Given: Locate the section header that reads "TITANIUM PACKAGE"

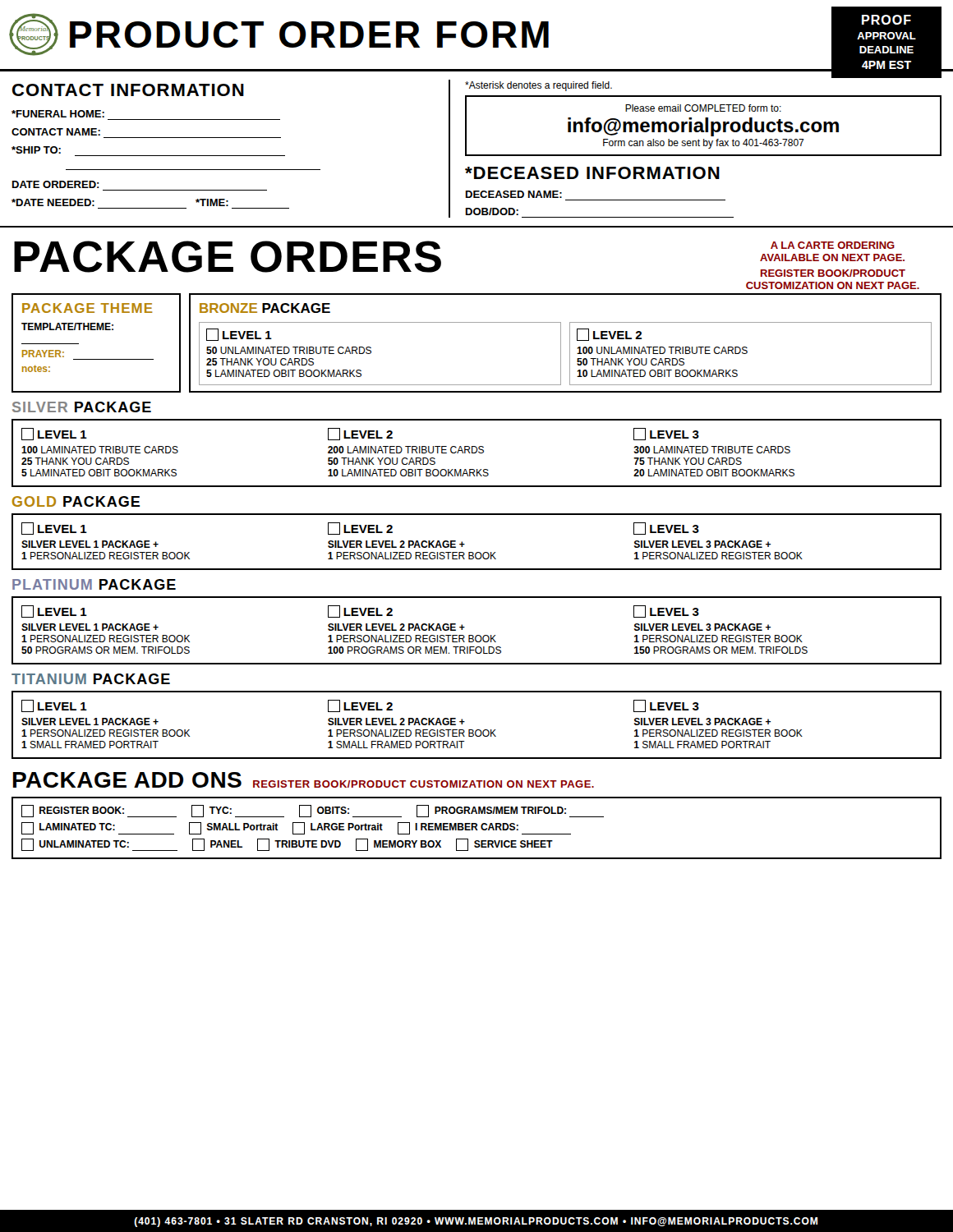Looking at the screenshot, I should coord(91,679).
